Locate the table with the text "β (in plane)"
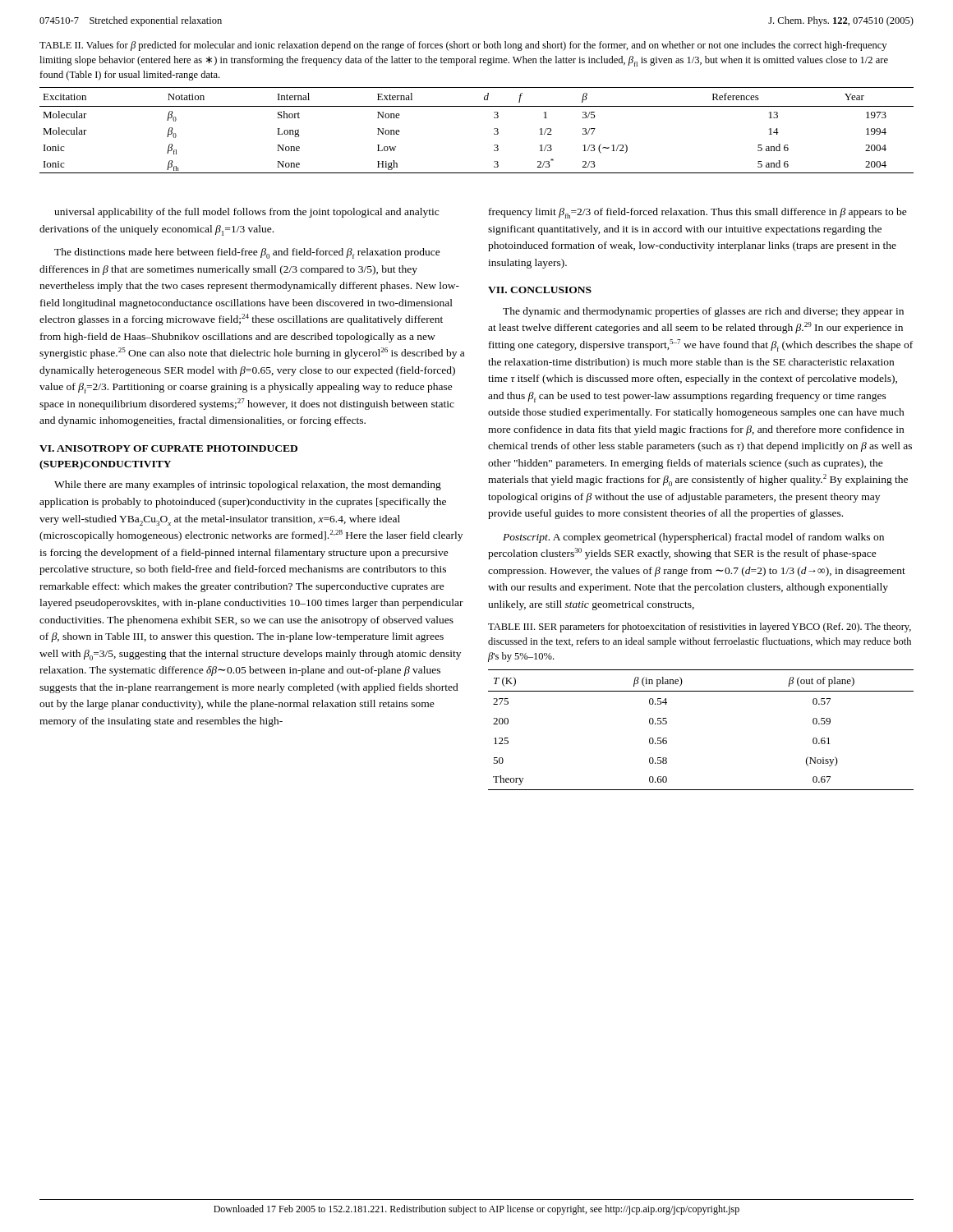The image size is (953, 1232). coord(701,730)
